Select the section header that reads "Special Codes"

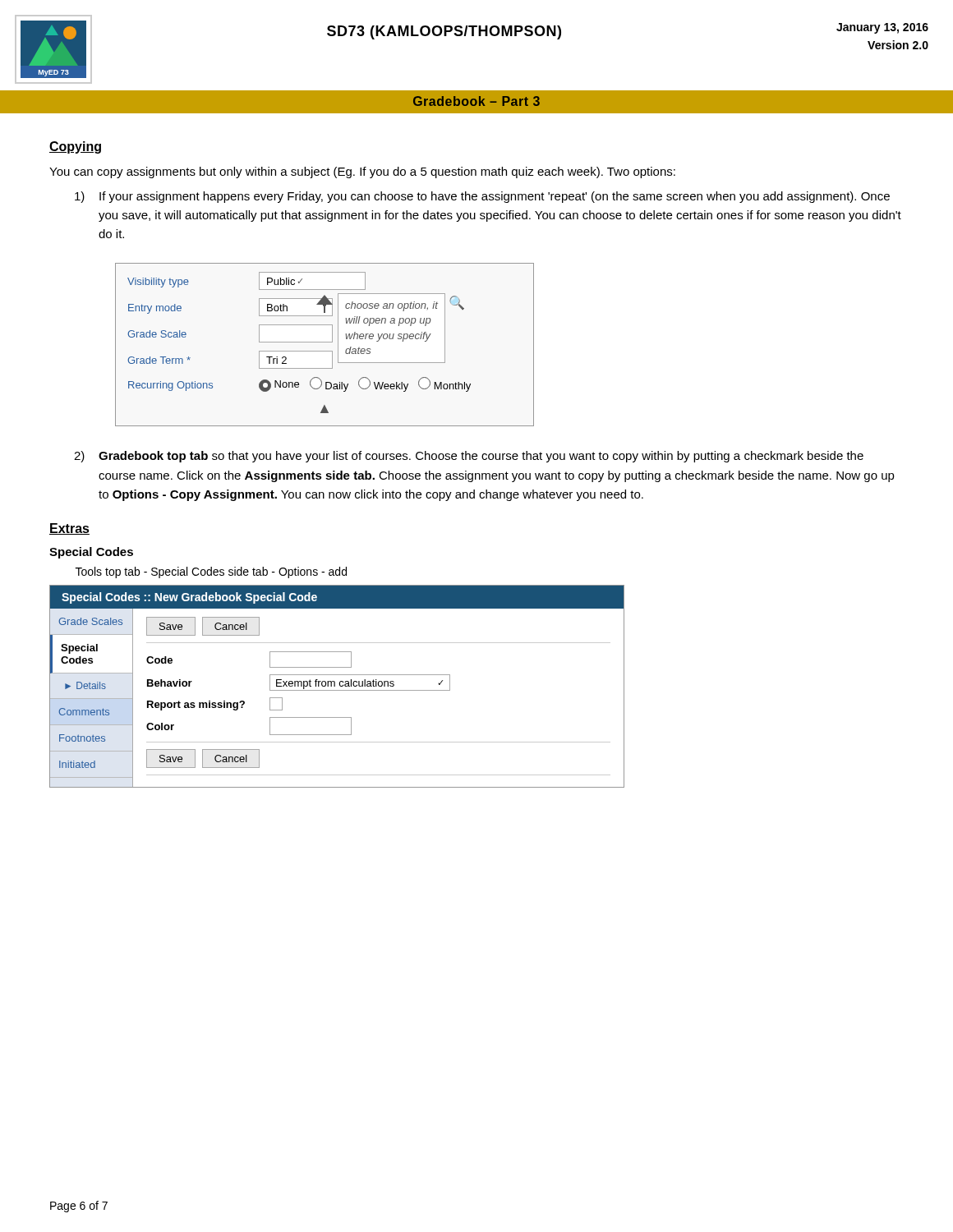(x=91, y=552)
